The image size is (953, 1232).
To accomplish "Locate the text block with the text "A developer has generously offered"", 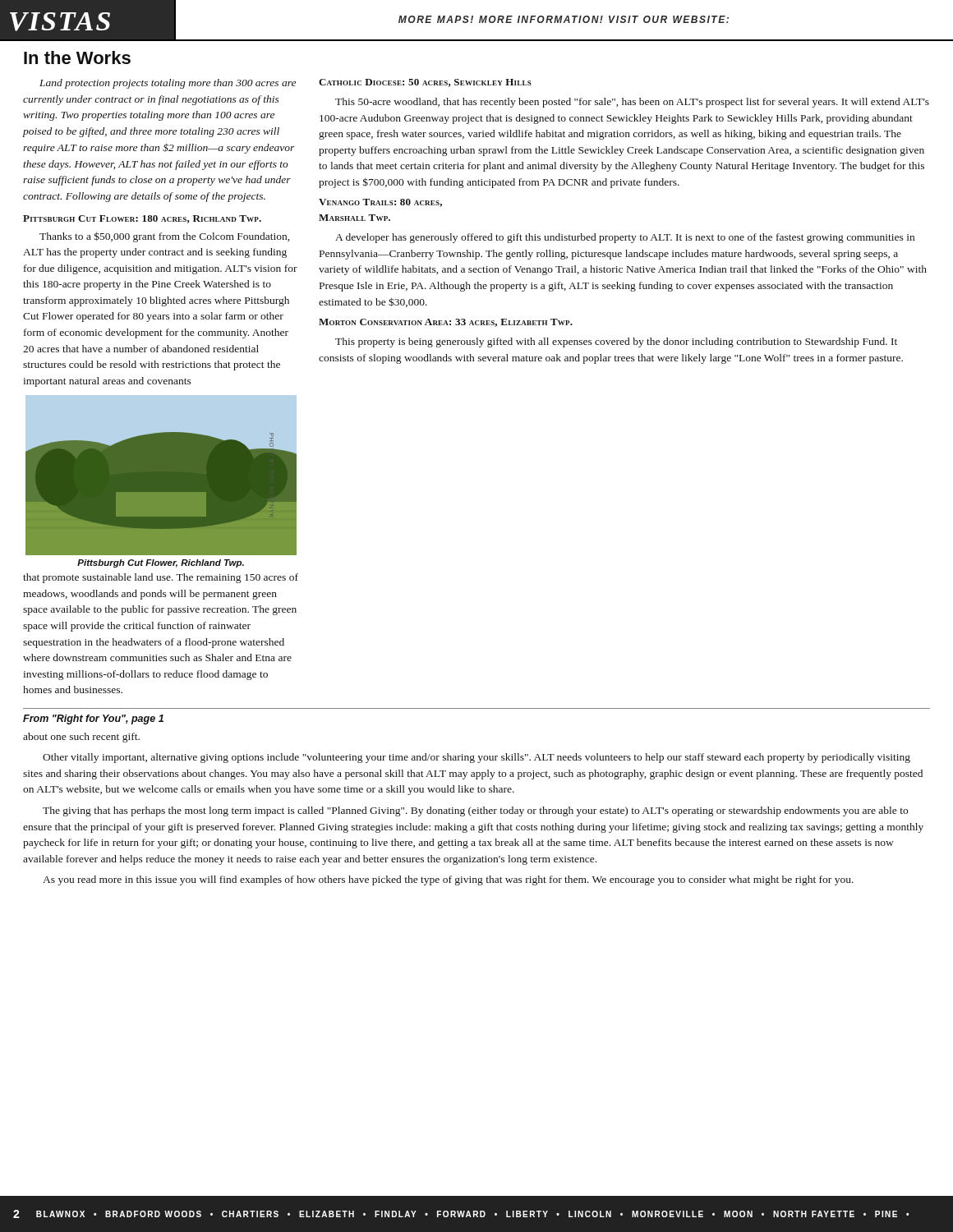I will point(624,270).
